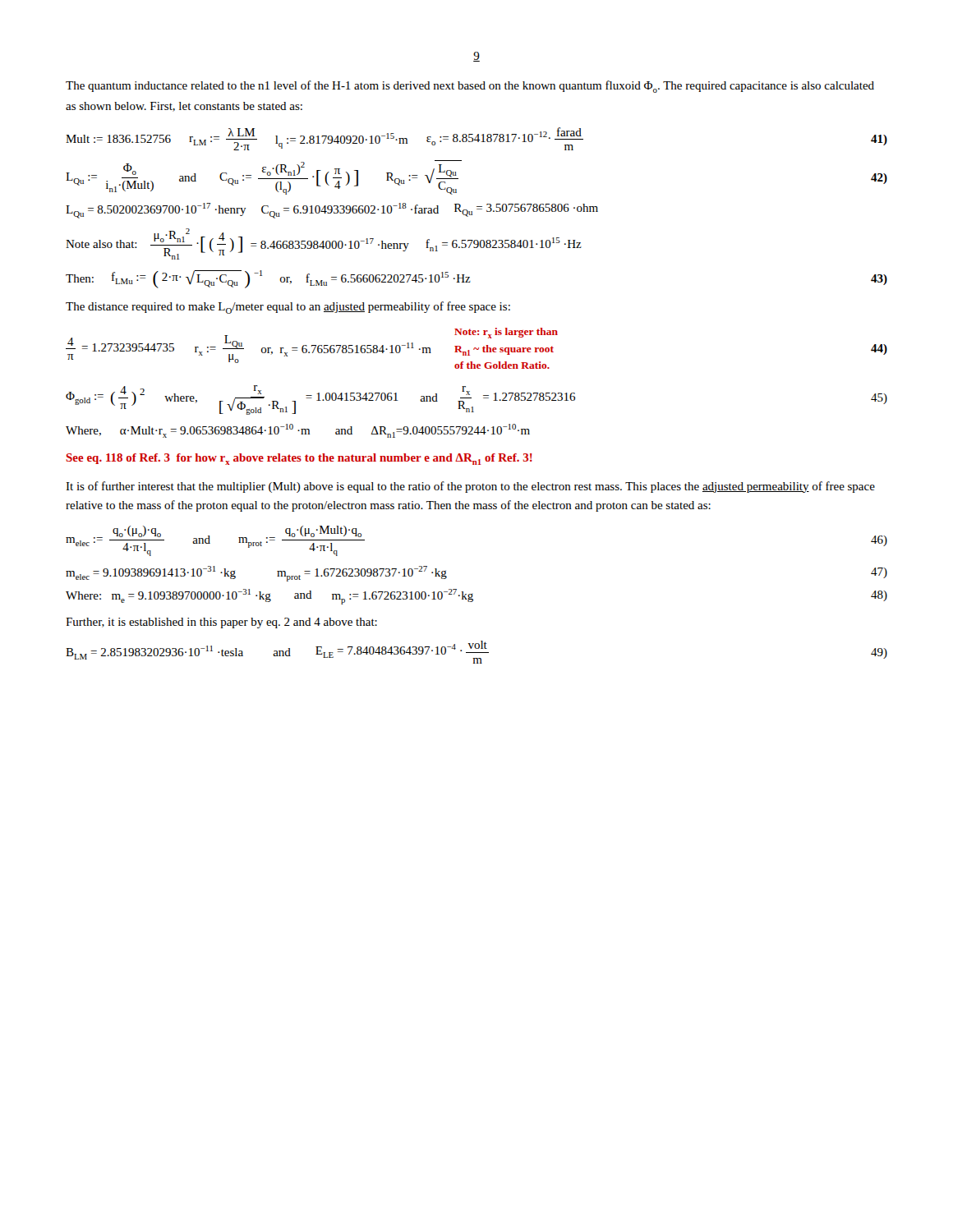
Task: Point to the passage starting "Where: me = 9.109389700000·10−31"
Action: [x=476, y=595]
